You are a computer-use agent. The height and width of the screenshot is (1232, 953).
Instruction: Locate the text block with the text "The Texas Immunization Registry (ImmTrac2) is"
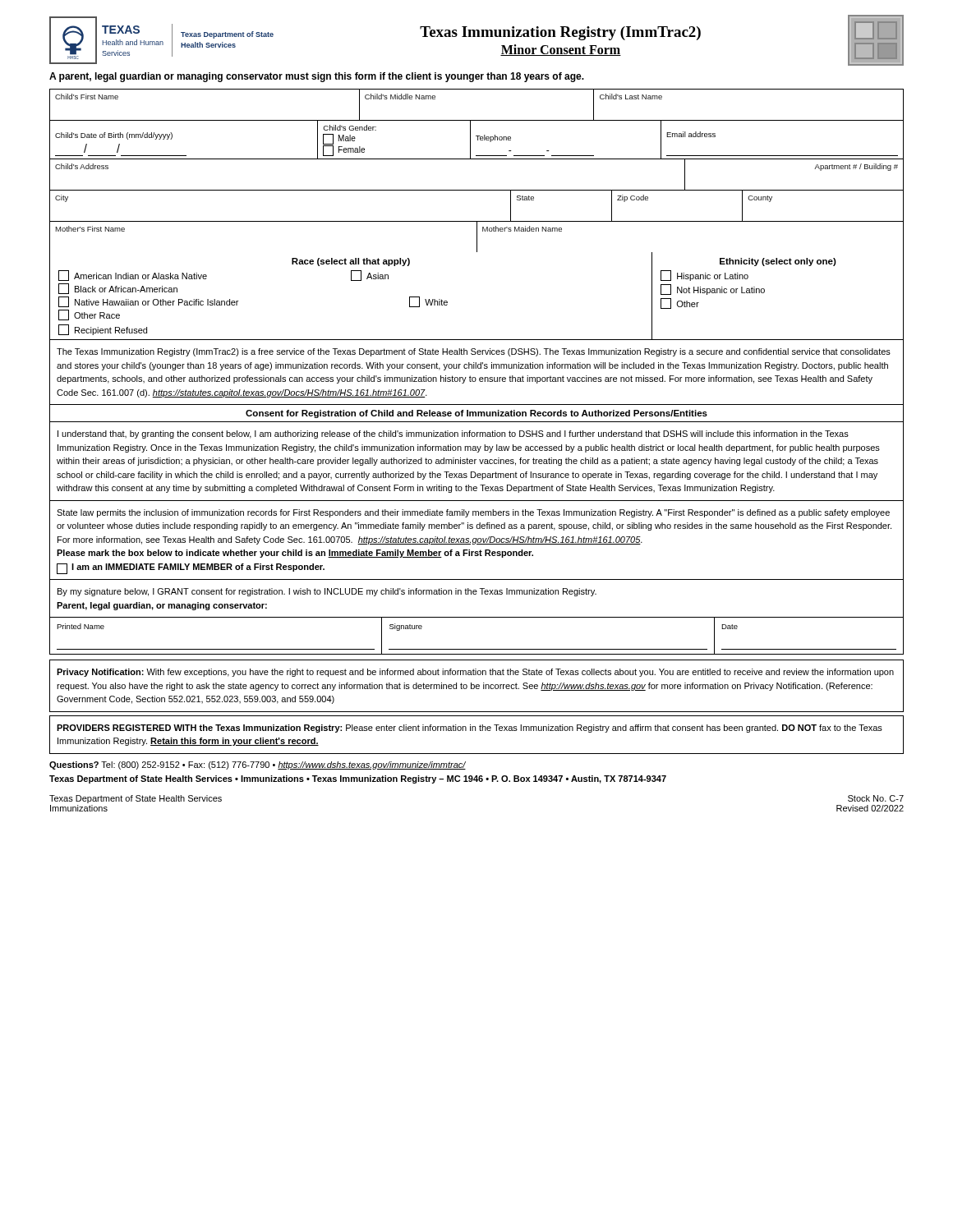coord(474,372)
